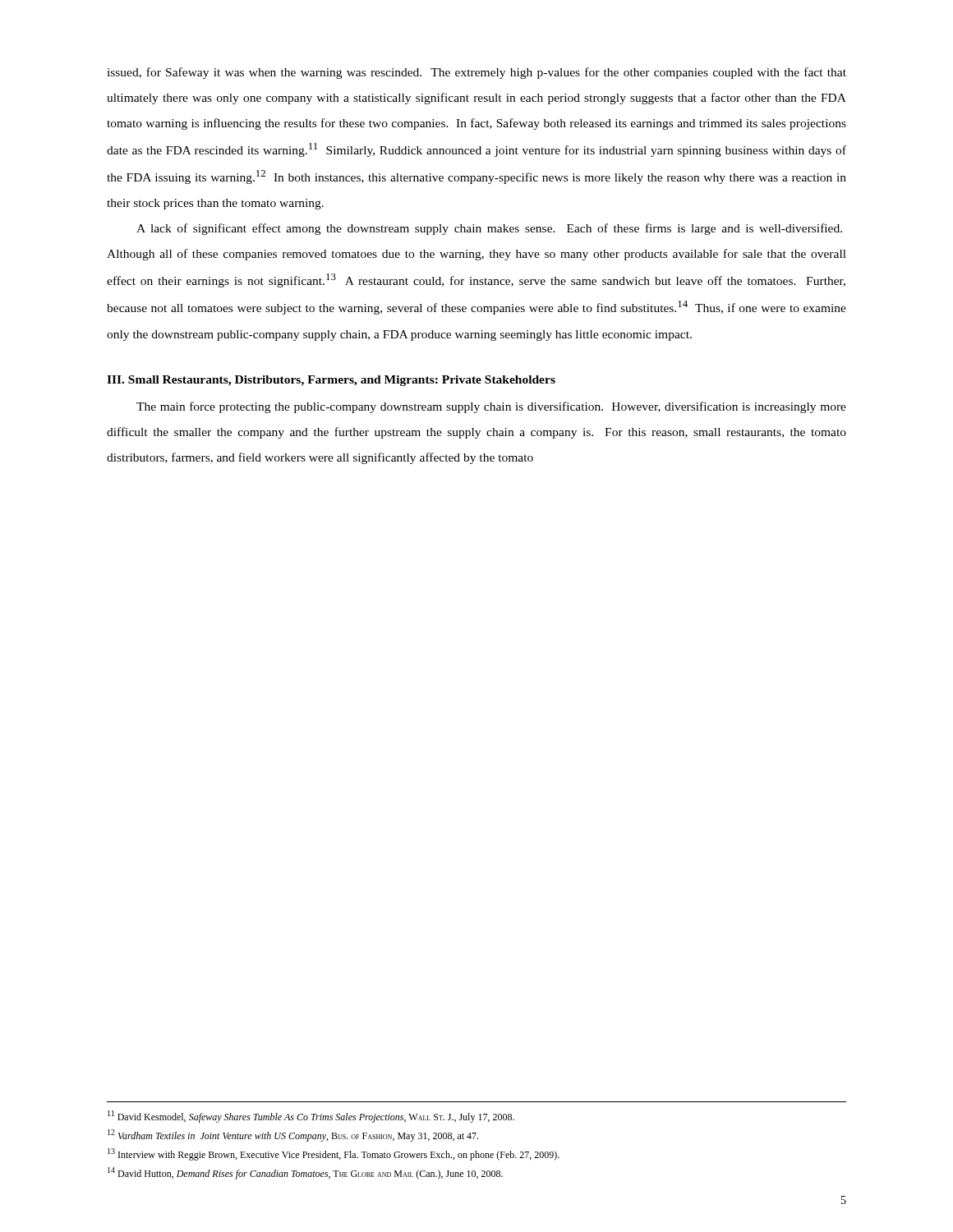
Task: Locate the block of text that opens with "14 David Hutton, Demand Rises for Canadian Tomatoes,"
Action: (x=476, y=1172)
